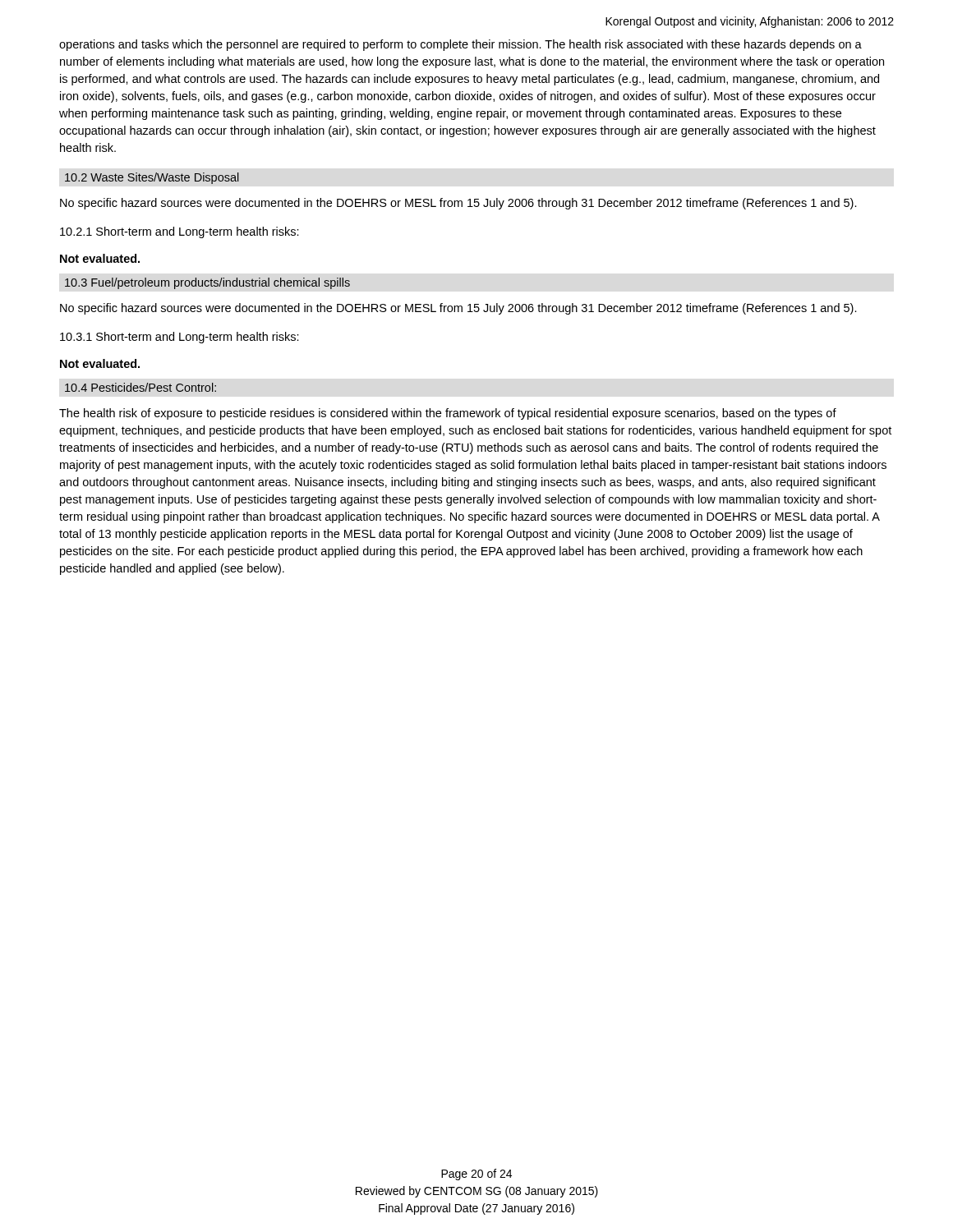Locate the text block starting "10.4 Pesticides/Pest Control:"

coord(141,388)
